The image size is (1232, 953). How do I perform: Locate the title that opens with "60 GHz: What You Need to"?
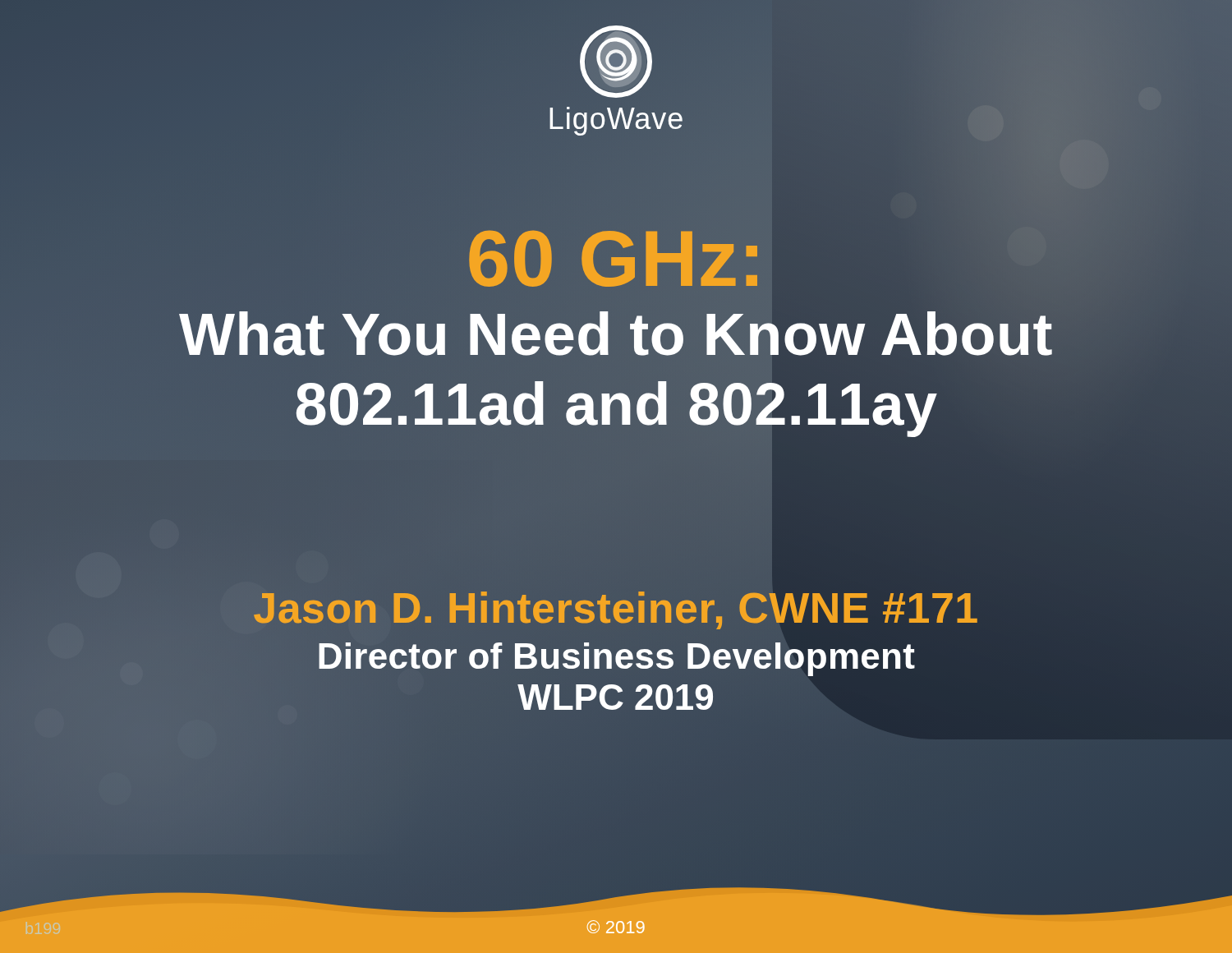[616, 328]
